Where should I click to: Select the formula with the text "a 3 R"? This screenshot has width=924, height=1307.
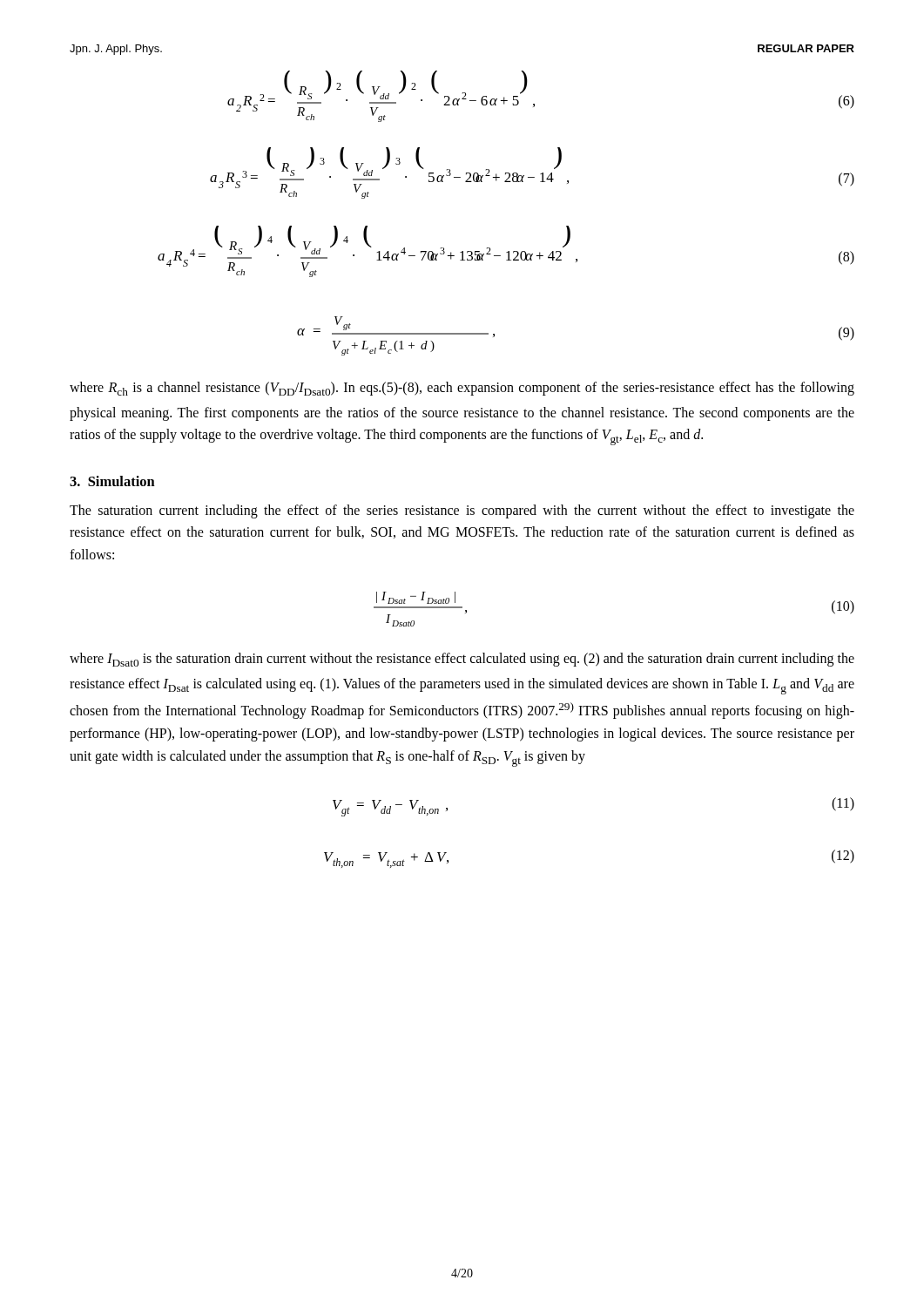528,179
